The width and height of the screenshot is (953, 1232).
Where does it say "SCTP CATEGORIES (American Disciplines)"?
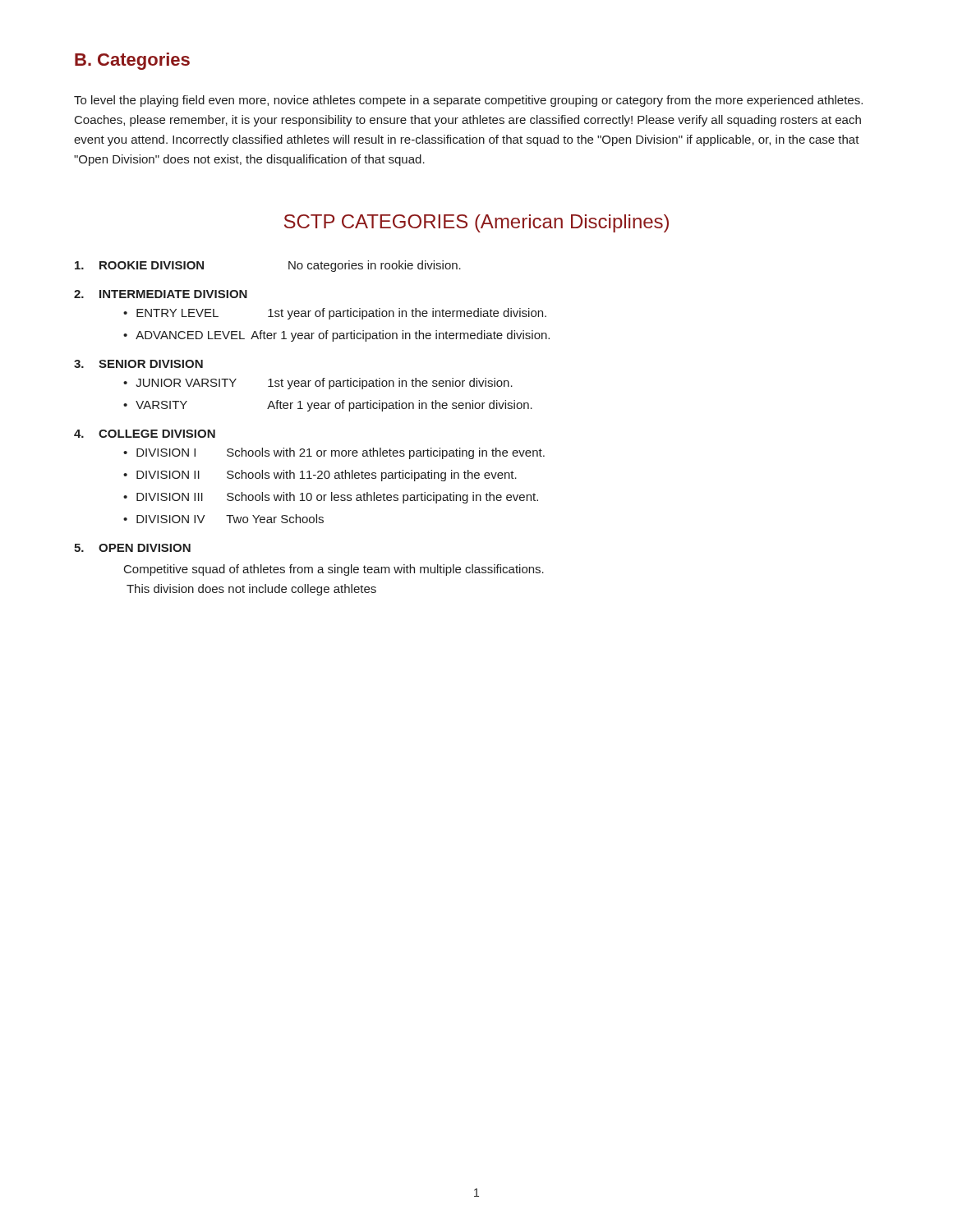[x=476, y=221]
